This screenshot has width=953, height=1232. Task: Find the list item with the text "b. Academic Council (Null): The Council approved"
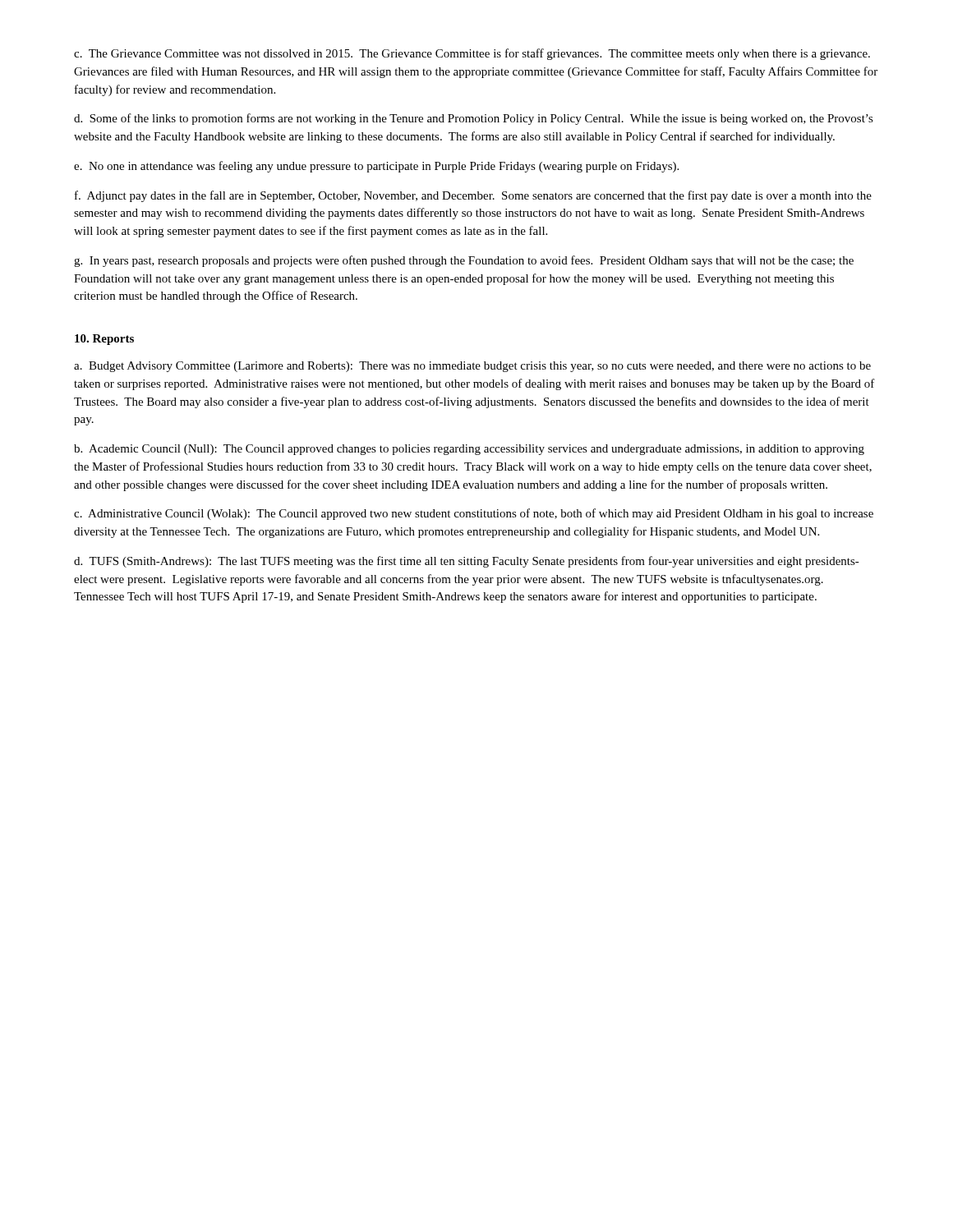point(473,466)
